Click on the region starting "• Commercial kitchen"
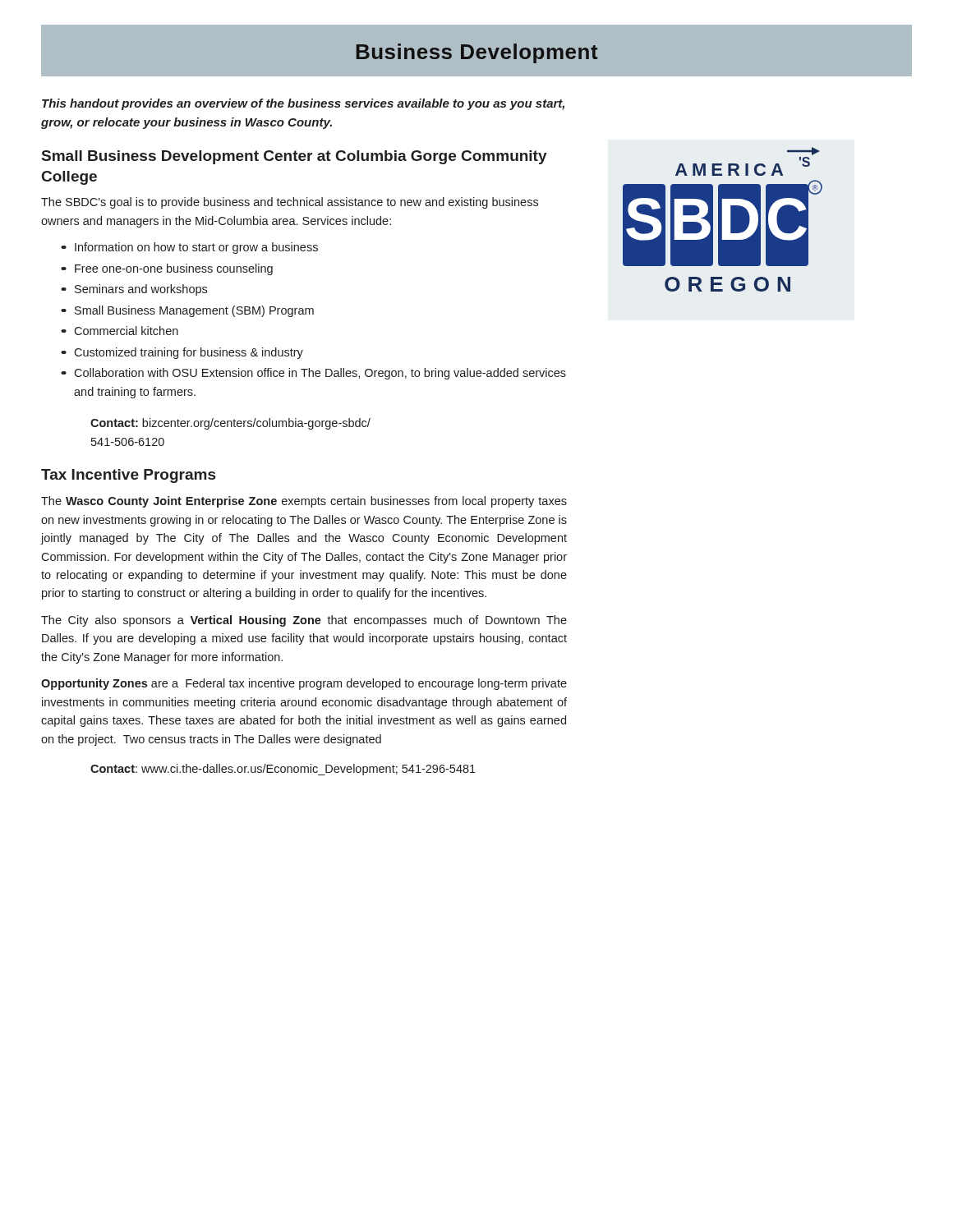The image size is (953, 1232). point(126,331)
